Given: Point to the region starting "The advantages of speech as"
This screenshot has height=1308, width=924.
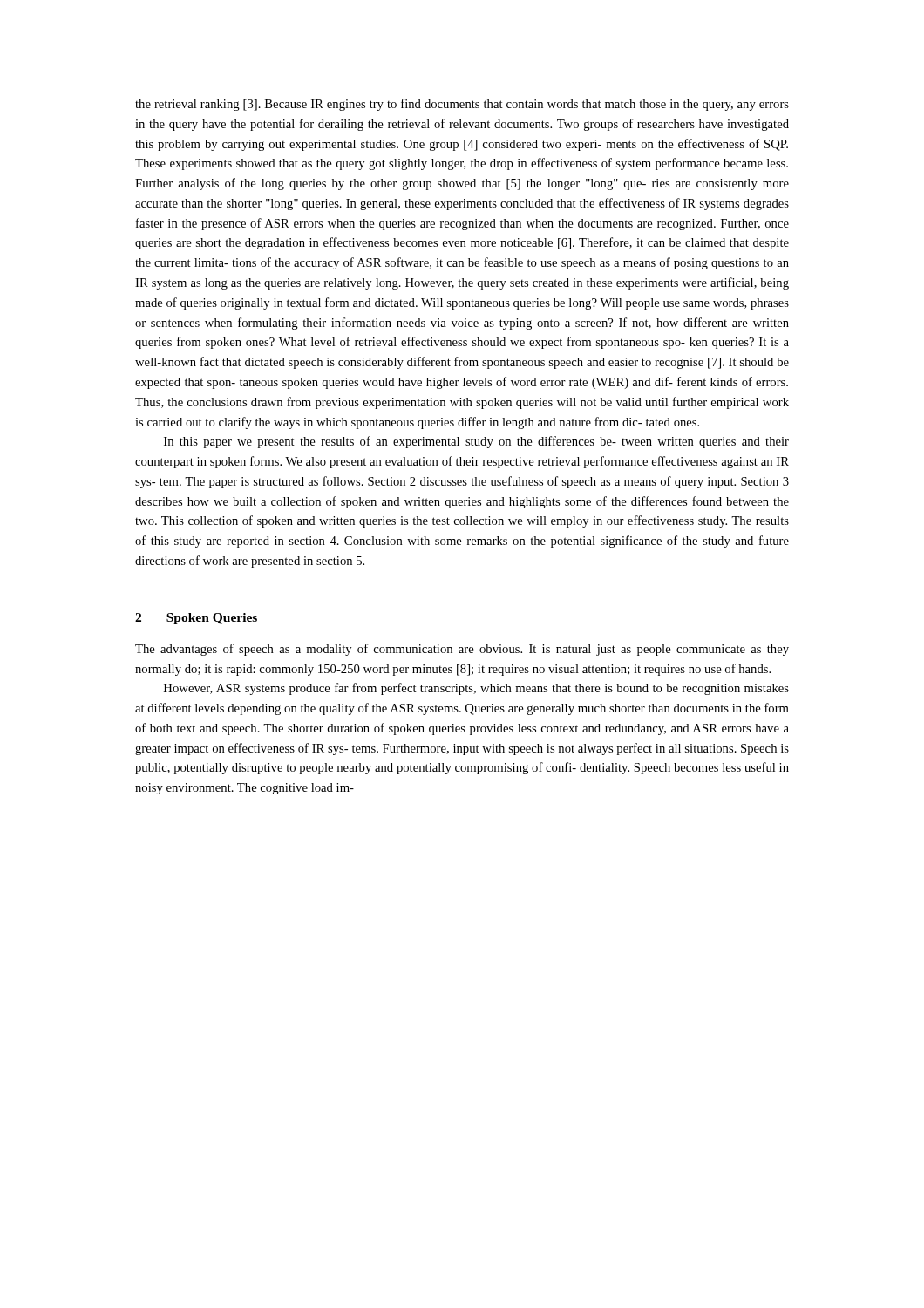Looking at the screenshot, I should (x=462, y=718).
